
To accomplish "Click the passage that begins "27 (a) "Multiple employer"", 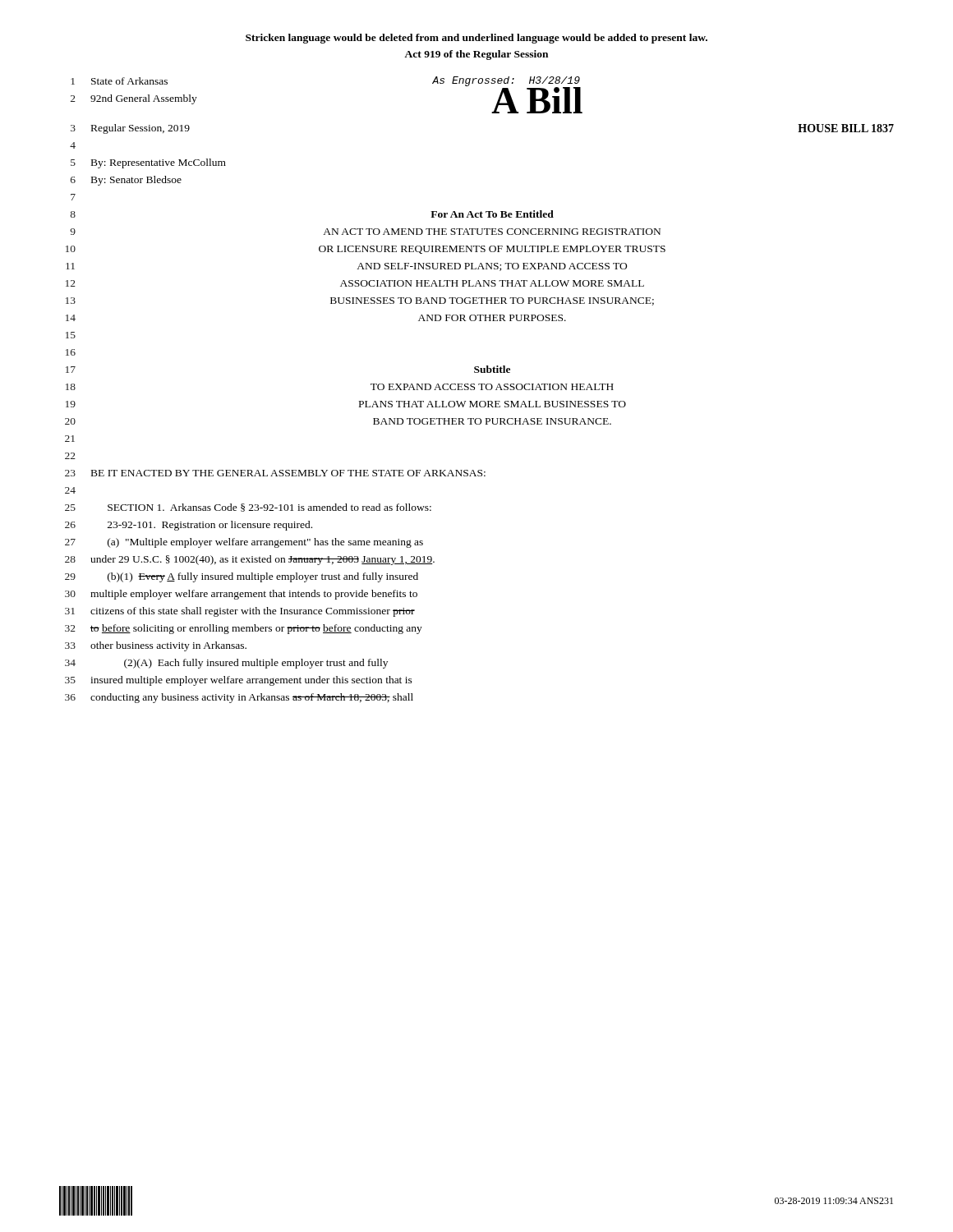I will coord(244,543).
